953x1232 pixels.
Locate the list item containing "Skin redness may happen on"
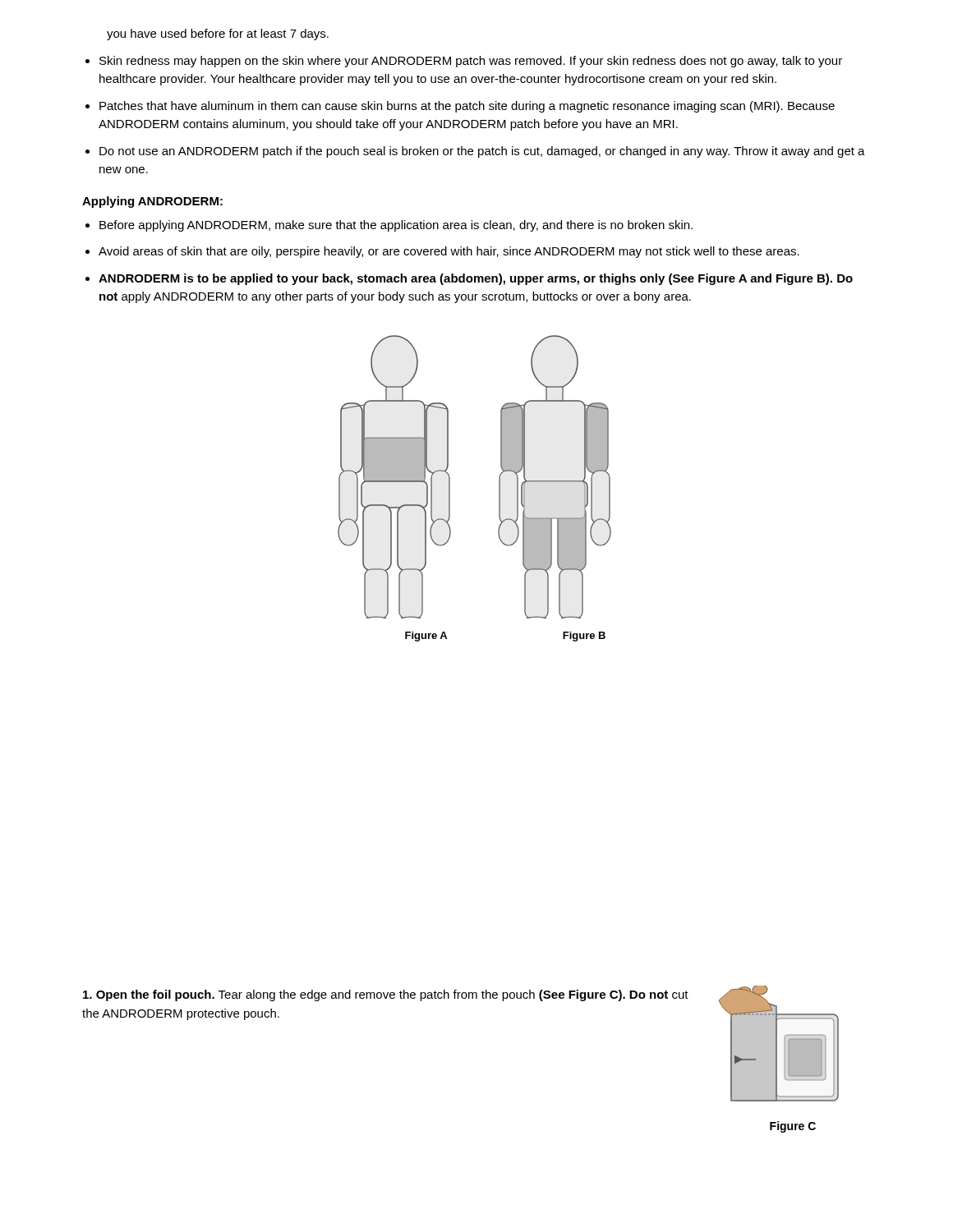pyautogui.click(x=470, y=69)
